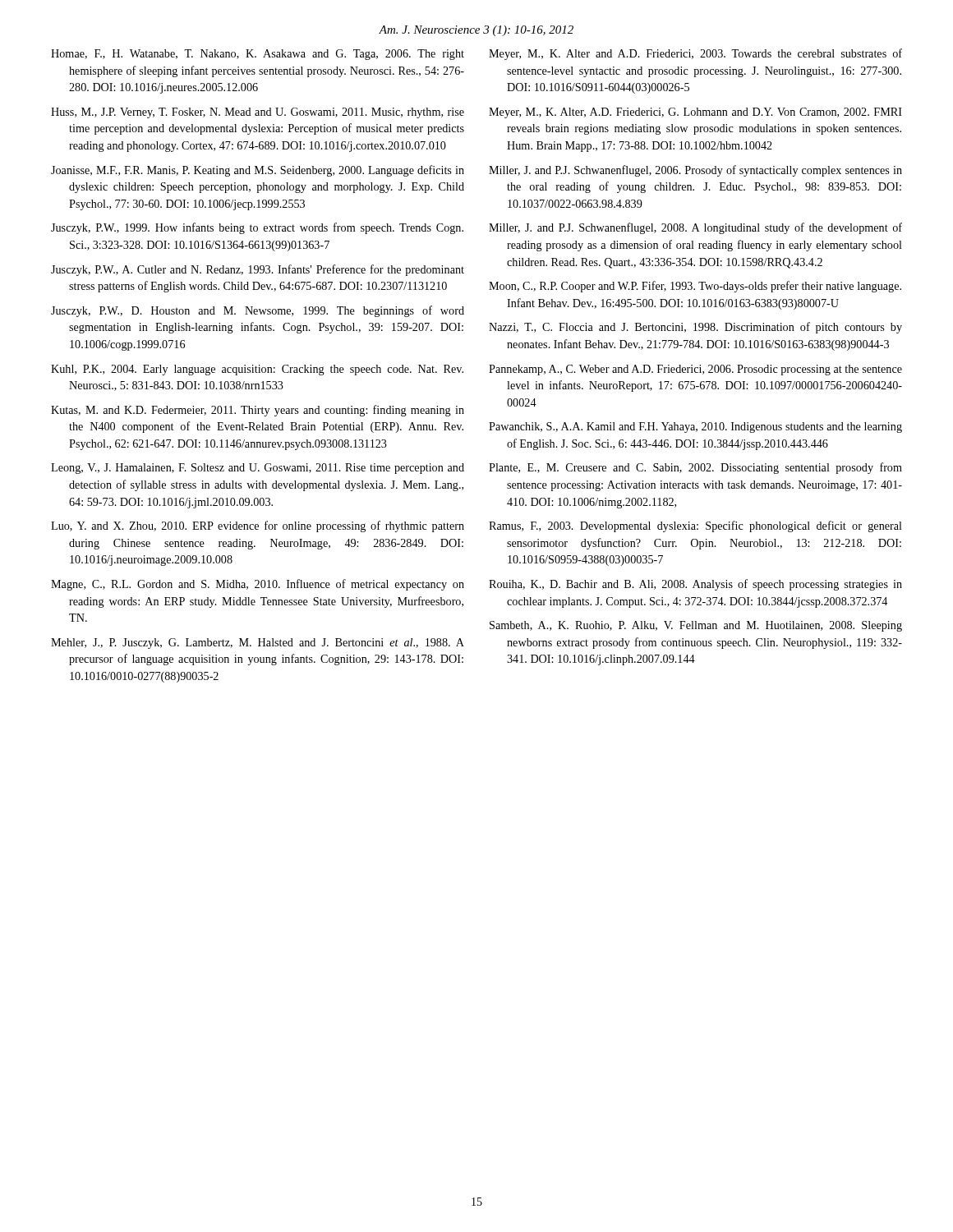Locate the passage starting "Leong, V., J. Hamalainen, F. Soltesz"
This screenshot has height=1232, width=953.
click(x=258, y=485)
